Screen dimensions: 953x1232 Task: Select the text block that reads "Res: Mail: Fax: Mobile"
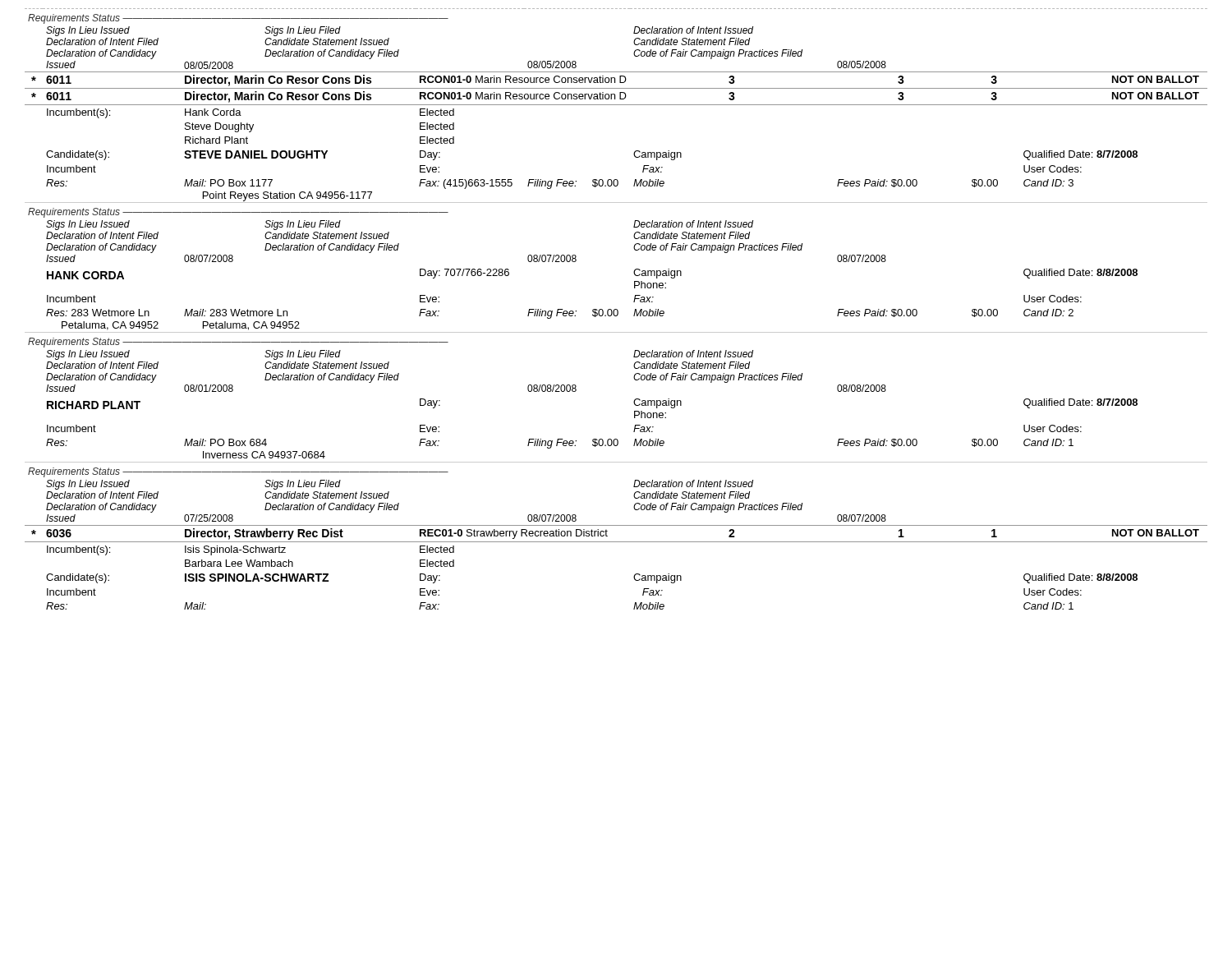click(x=60, y=606)
